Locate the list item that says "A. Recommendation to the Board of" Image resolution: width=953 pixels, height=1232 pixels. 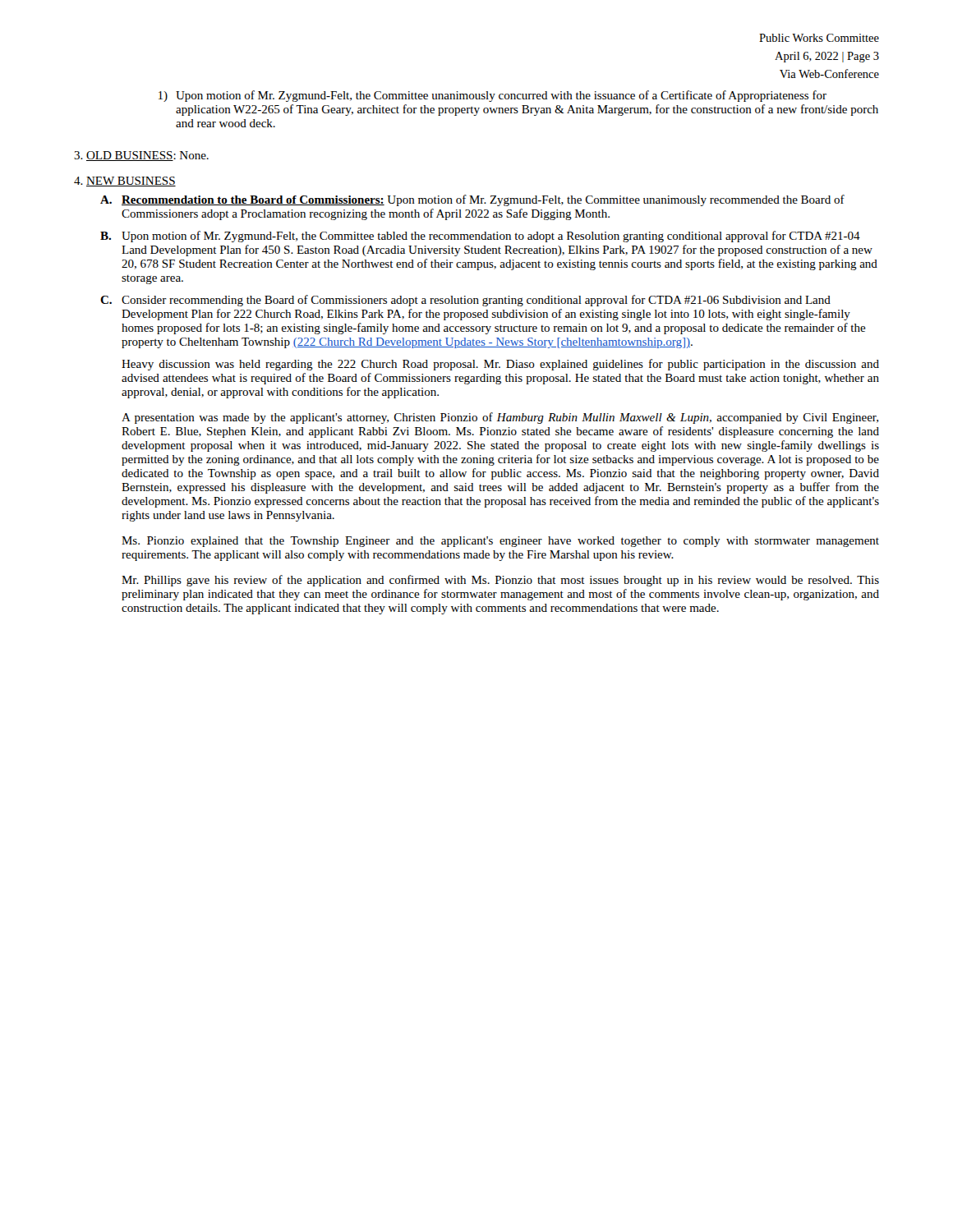click(x=490, y=207)
